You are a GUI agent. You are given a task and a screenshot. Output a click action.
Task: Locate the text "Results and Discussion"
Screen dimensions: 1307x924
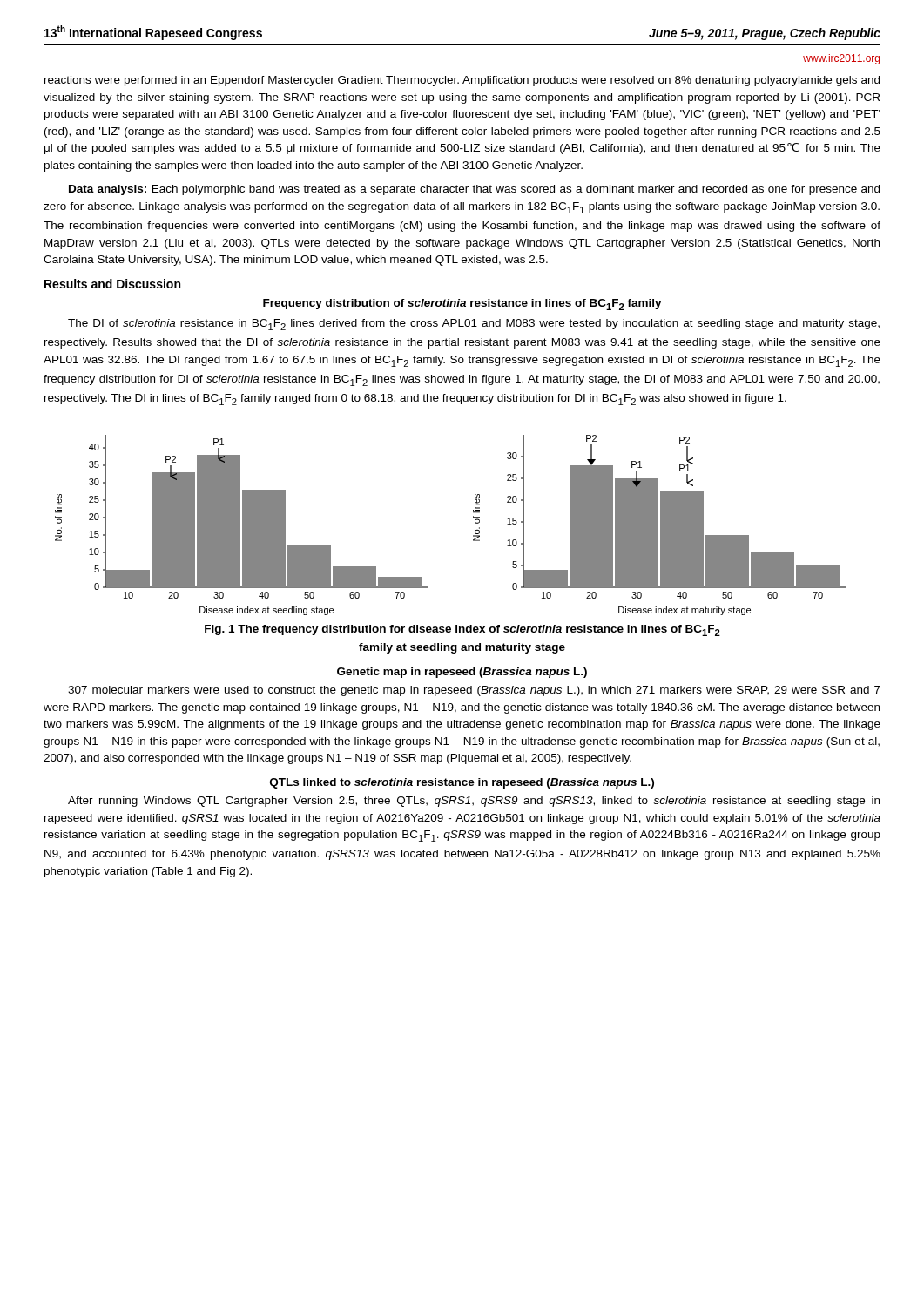click(x=112, y=284)
